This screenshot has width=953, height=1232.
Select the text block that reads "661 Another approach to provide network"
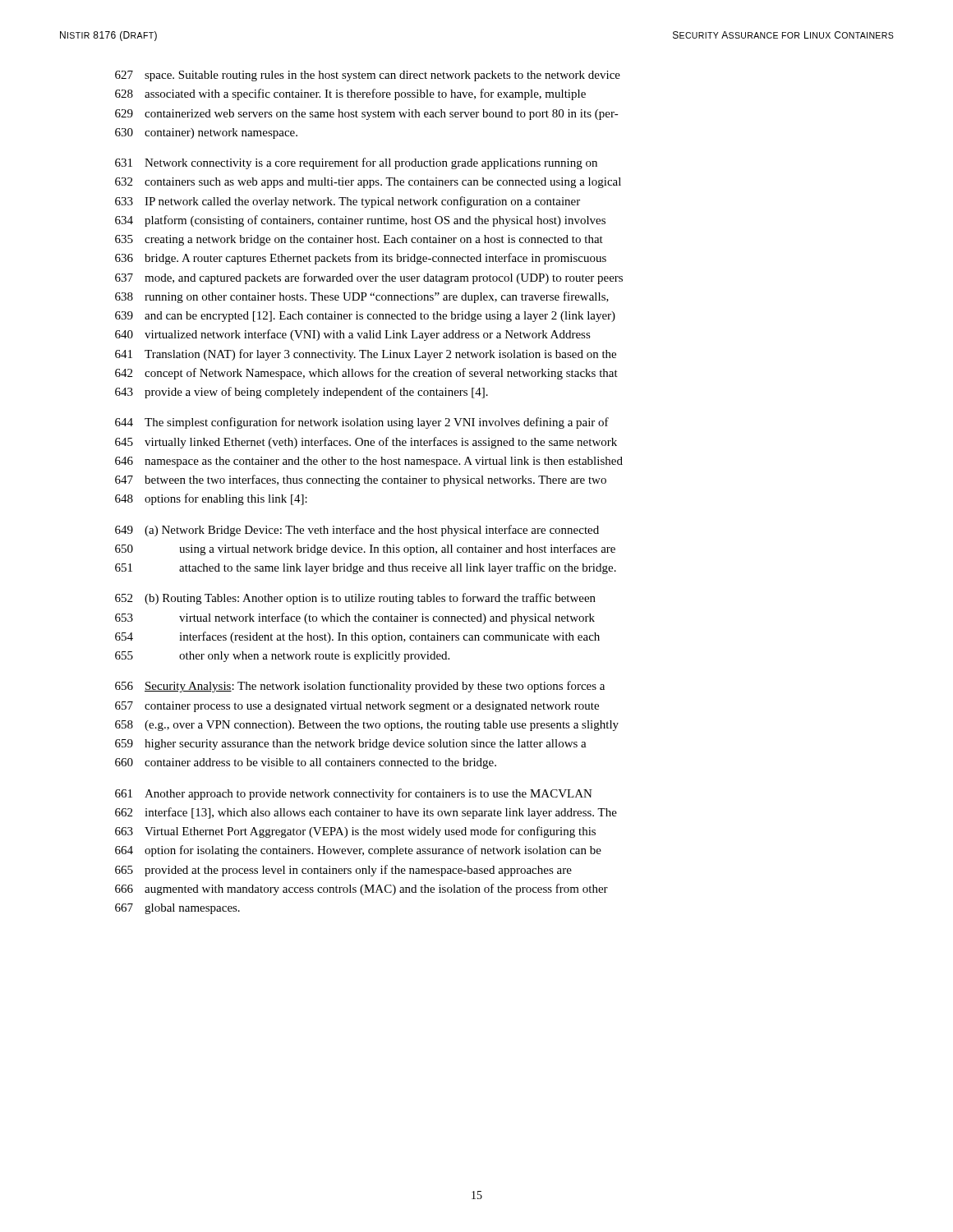tap(485, 851)
